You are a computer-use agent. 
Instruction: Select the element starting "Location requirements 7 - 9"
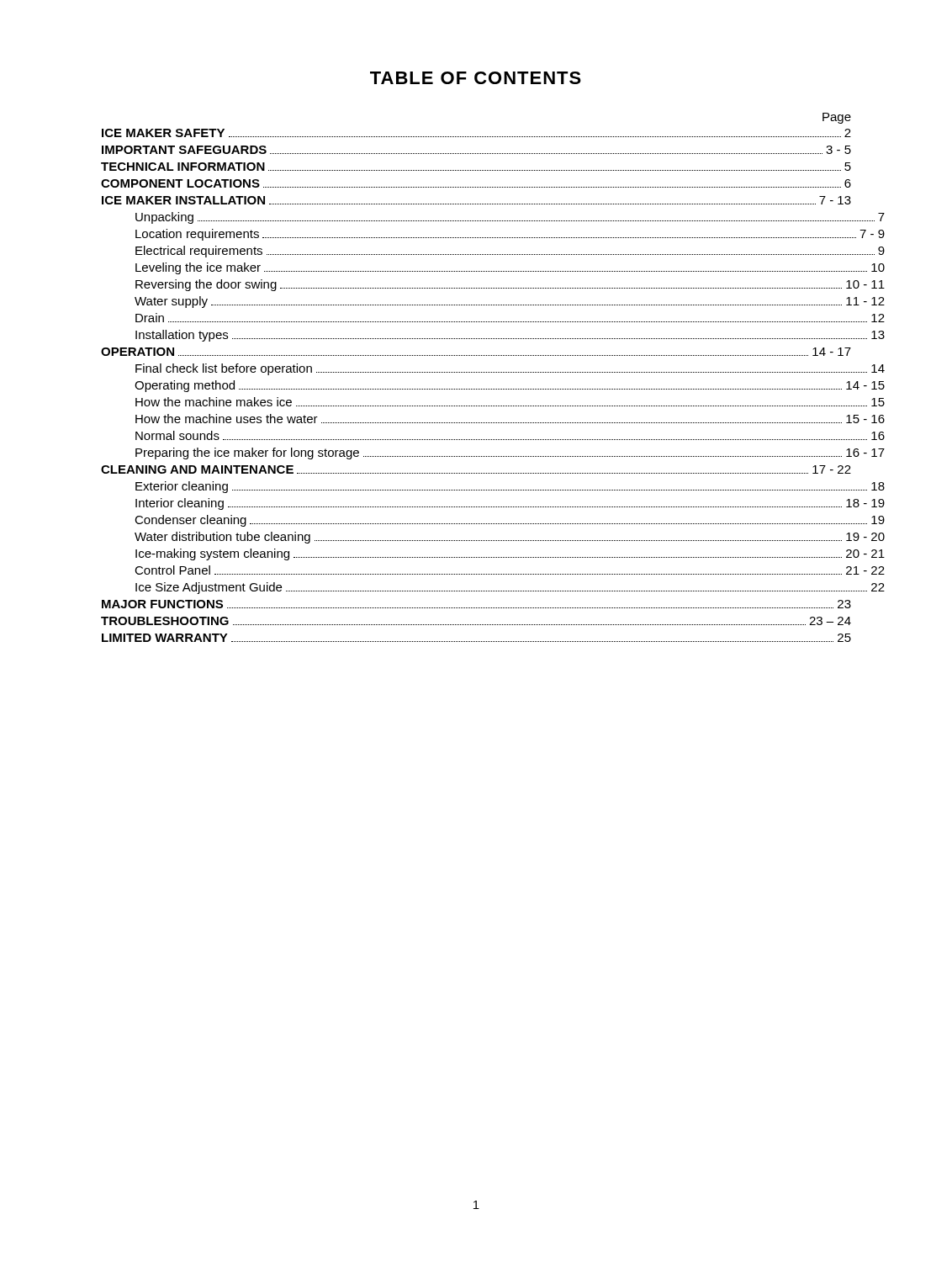[x=510, y=233]
